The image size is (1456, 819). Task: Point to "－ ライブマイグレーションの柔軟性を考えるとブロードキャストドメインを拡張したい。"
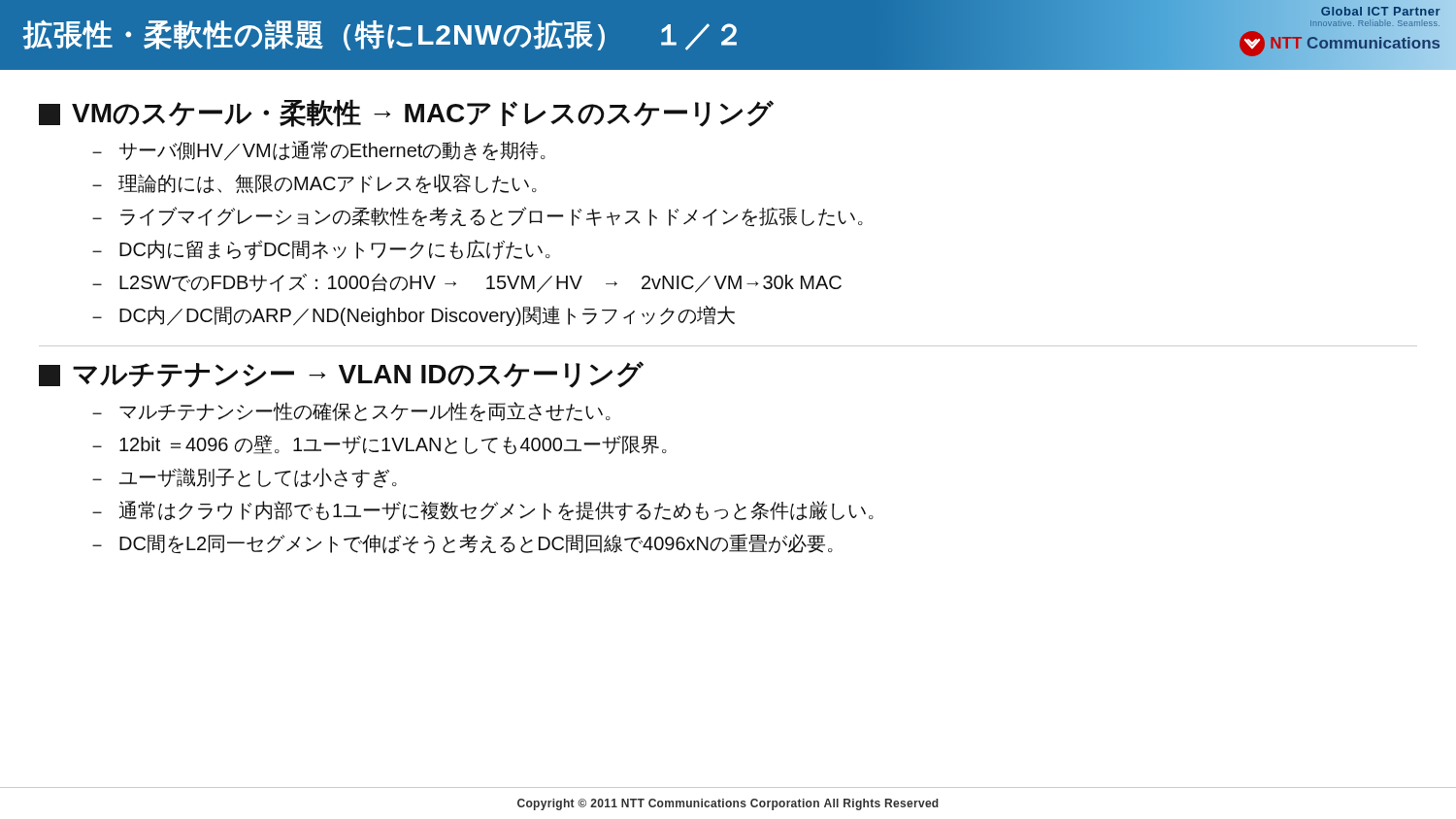point(481,217)
